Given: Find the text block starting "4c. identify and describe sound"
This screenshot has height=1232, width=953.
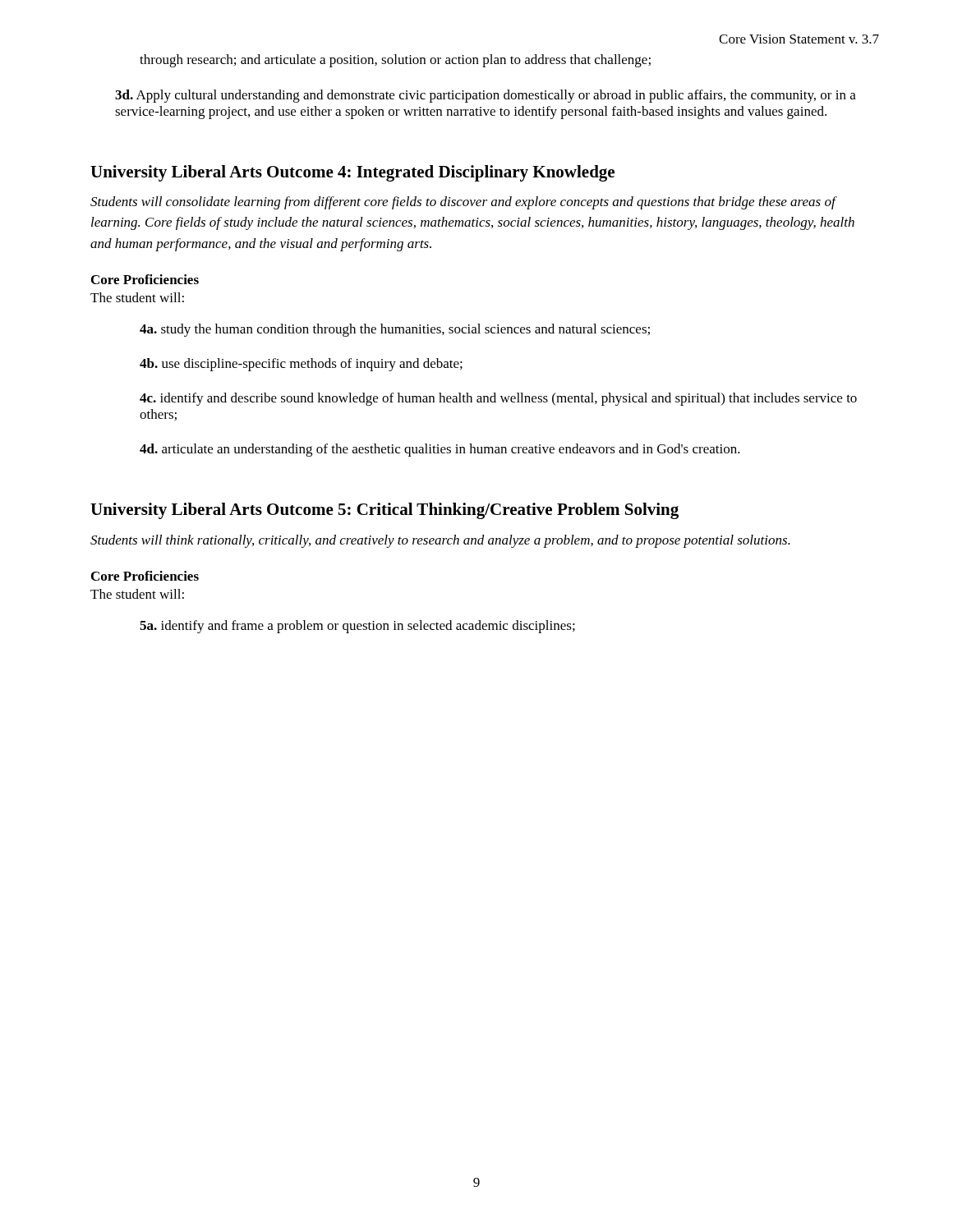Looking at the screenshot, I should [x=498, y=406].
